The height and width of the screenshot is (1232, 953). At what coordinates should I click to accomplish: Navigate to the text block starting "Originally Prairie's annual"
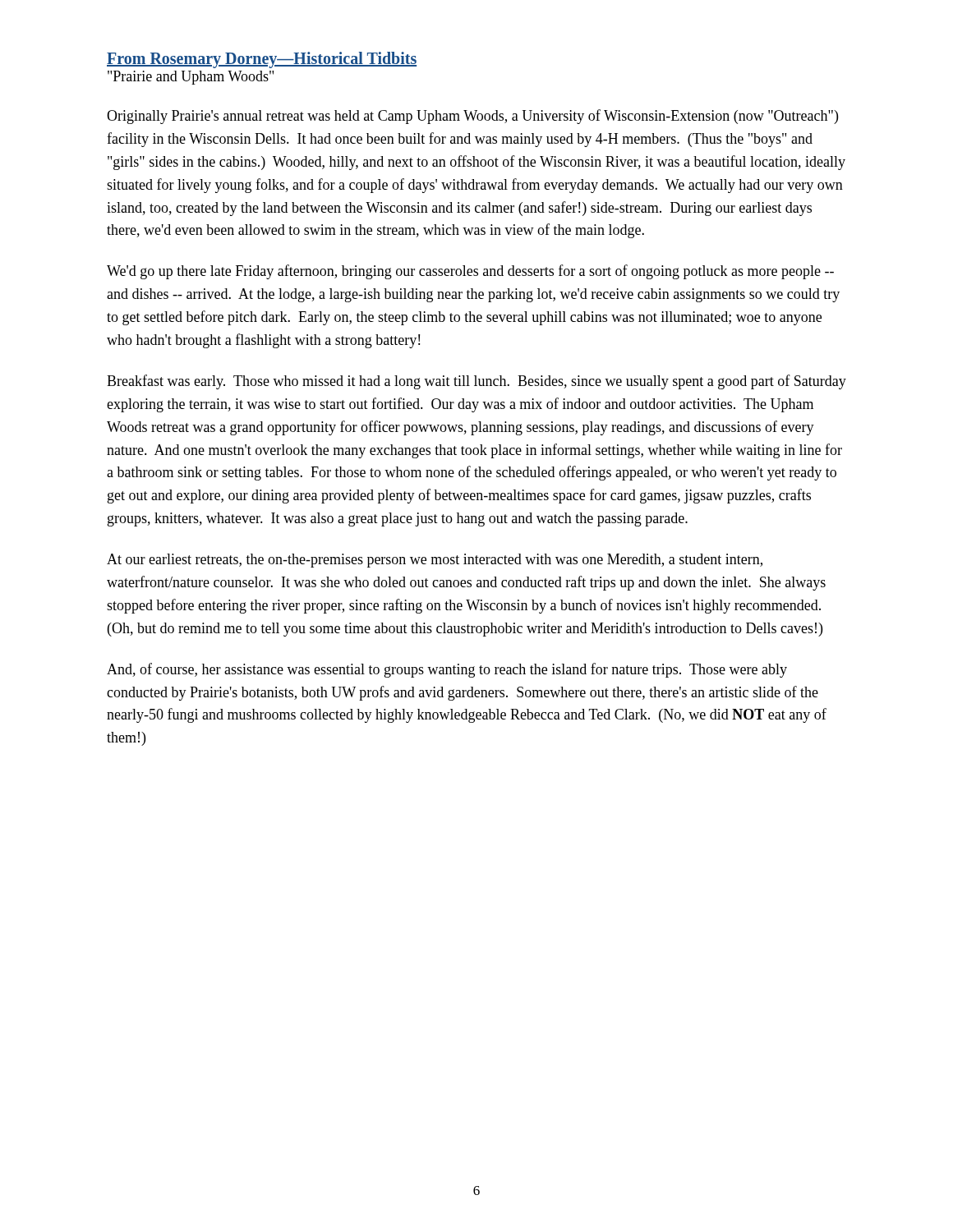point(476,173)
